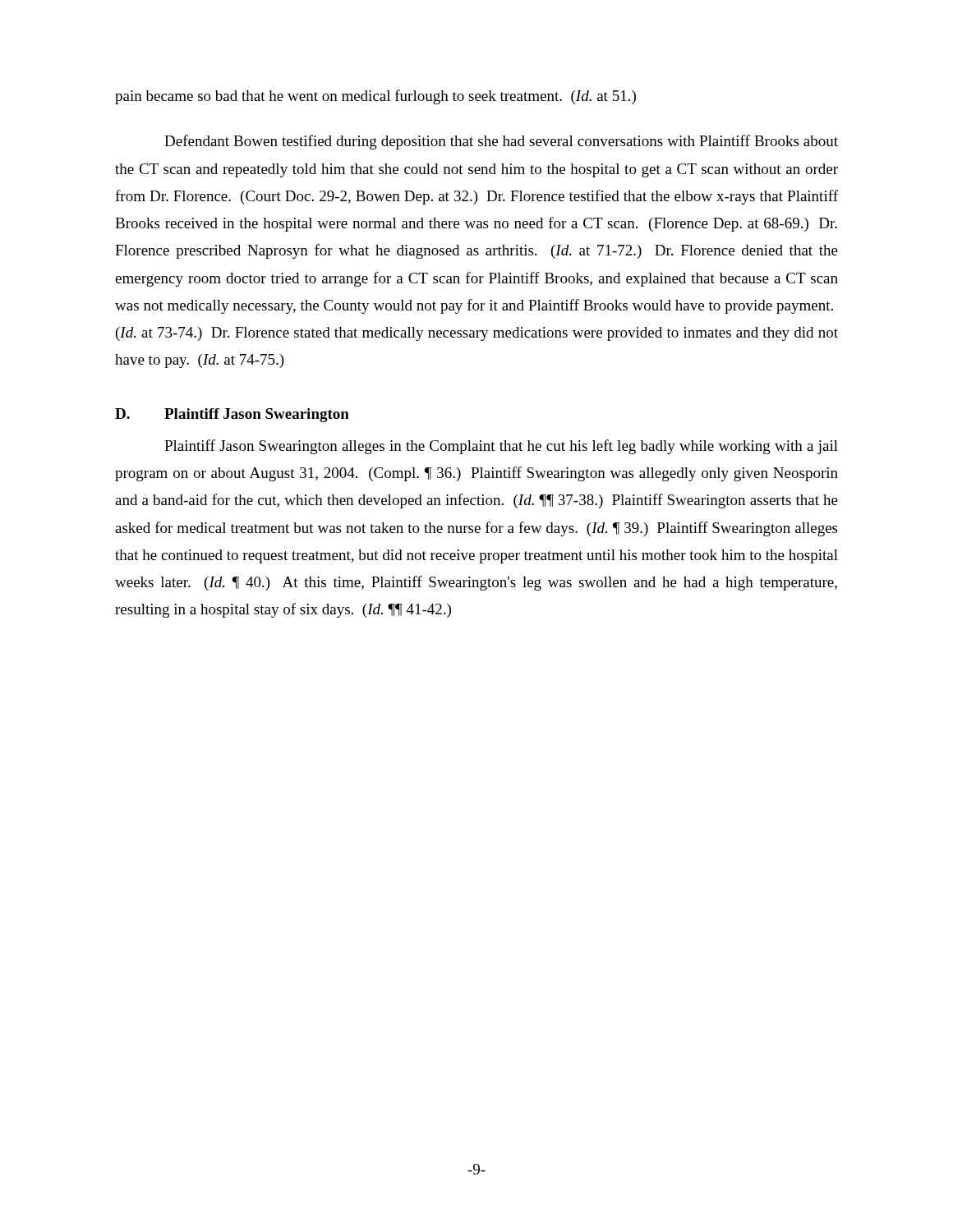This screenshot has height=1232, width=953.
Task: Find the block starting "pain became so"
Action: click(376, 96)
